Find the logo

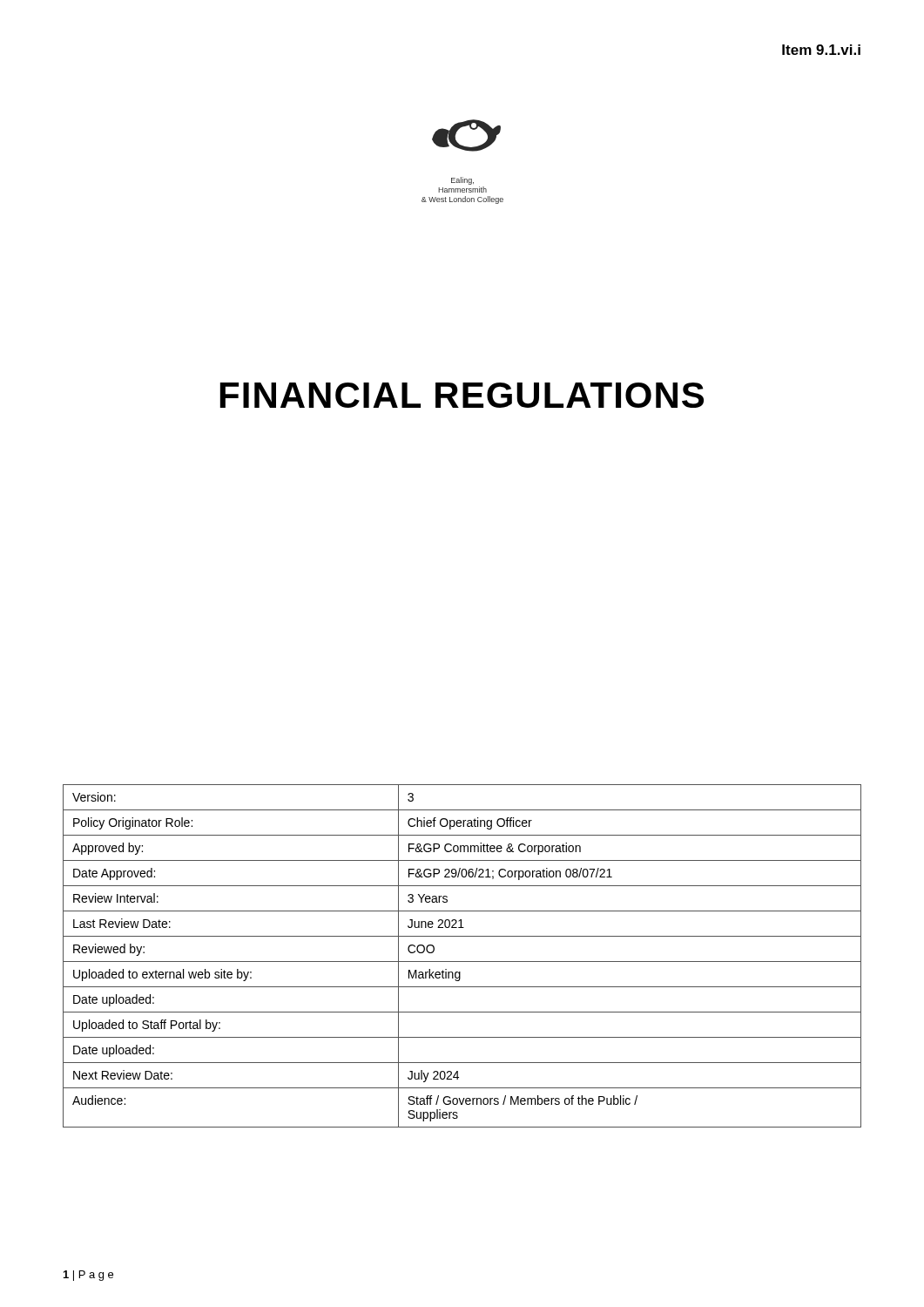(462, 163)
